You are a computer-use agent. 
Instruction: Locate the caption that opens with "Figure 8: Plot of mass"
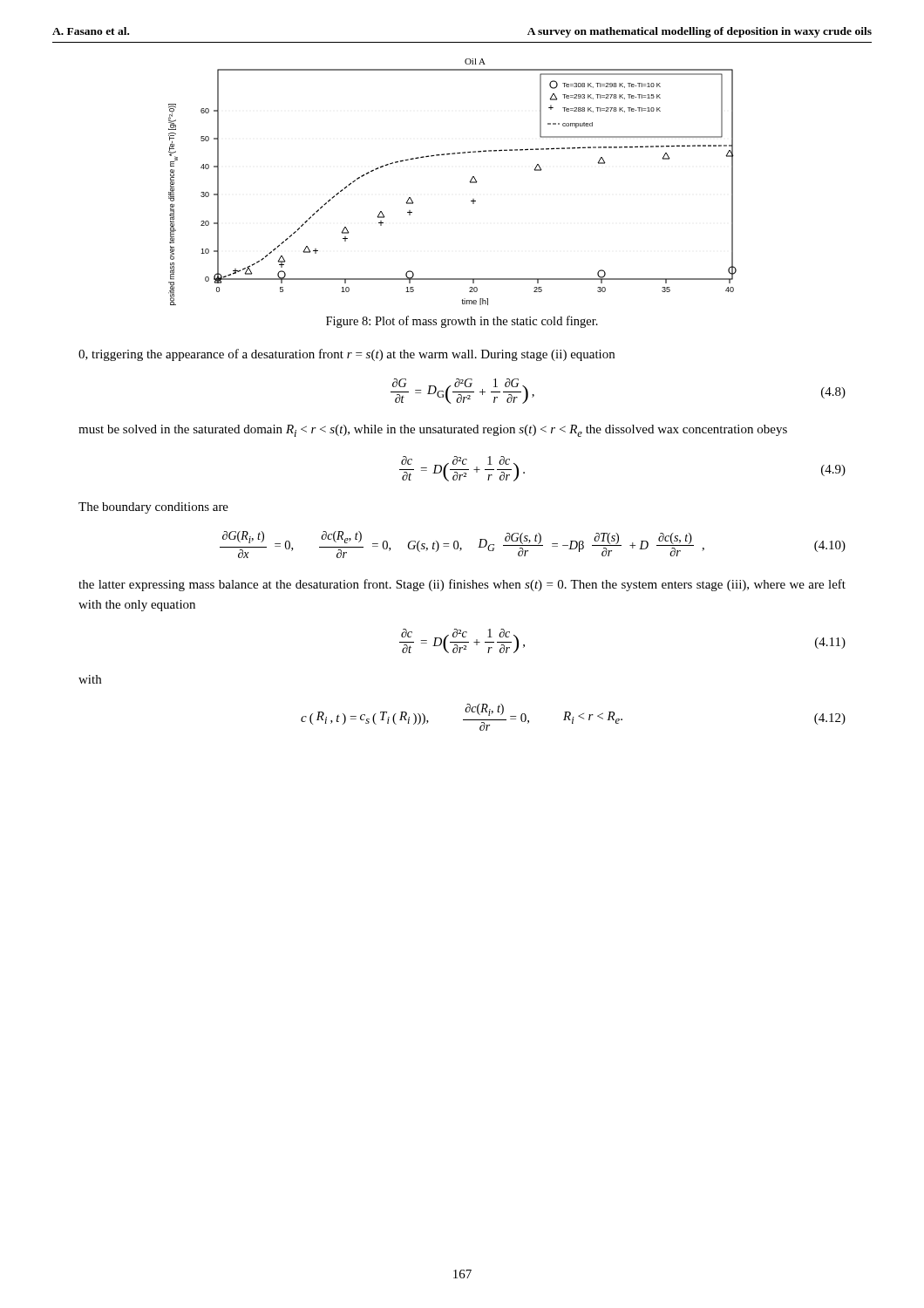pyautogui.click(x=462, y=321)
